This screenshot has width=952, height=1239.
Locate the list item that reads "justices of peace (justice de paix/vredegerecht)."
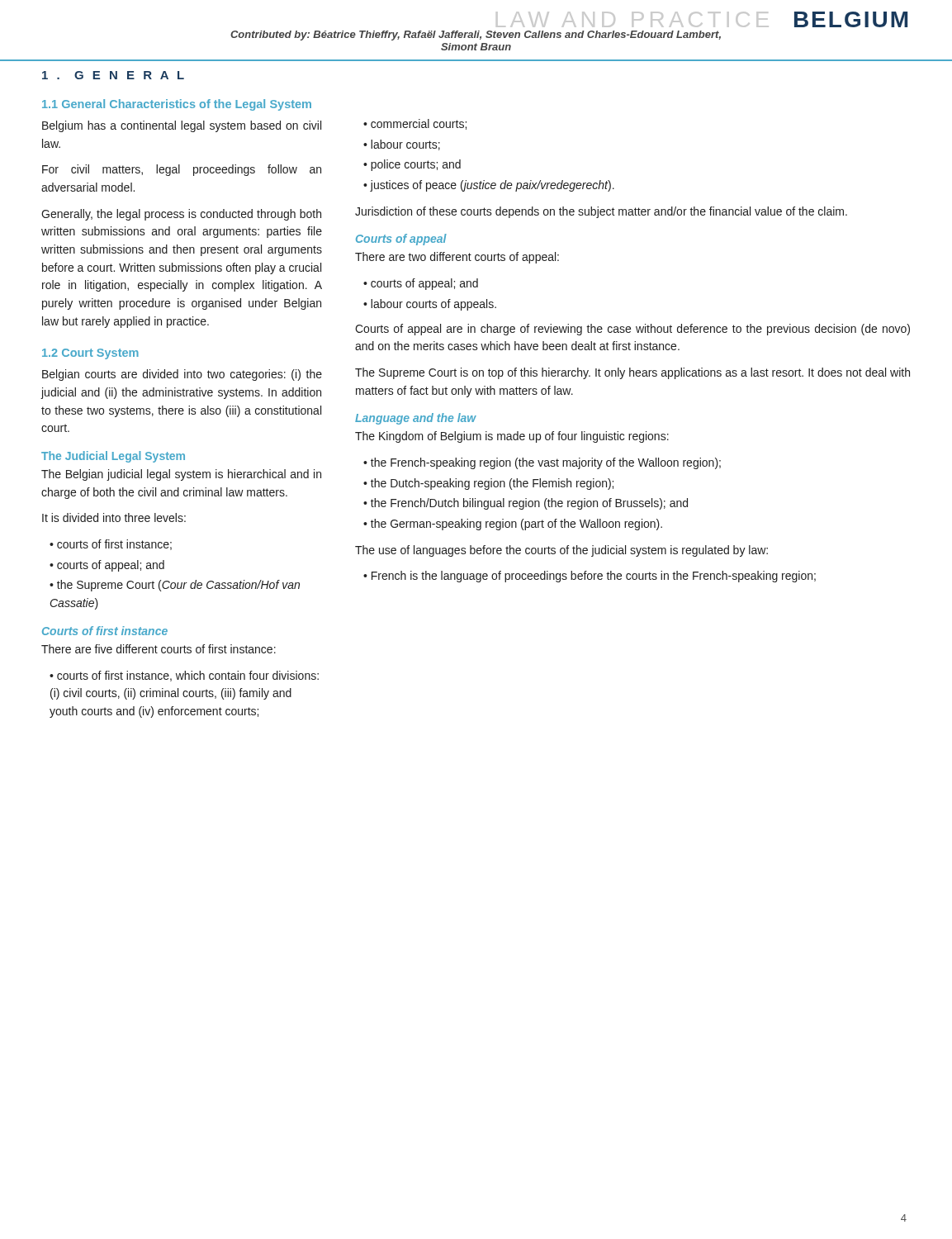[493, 185]
